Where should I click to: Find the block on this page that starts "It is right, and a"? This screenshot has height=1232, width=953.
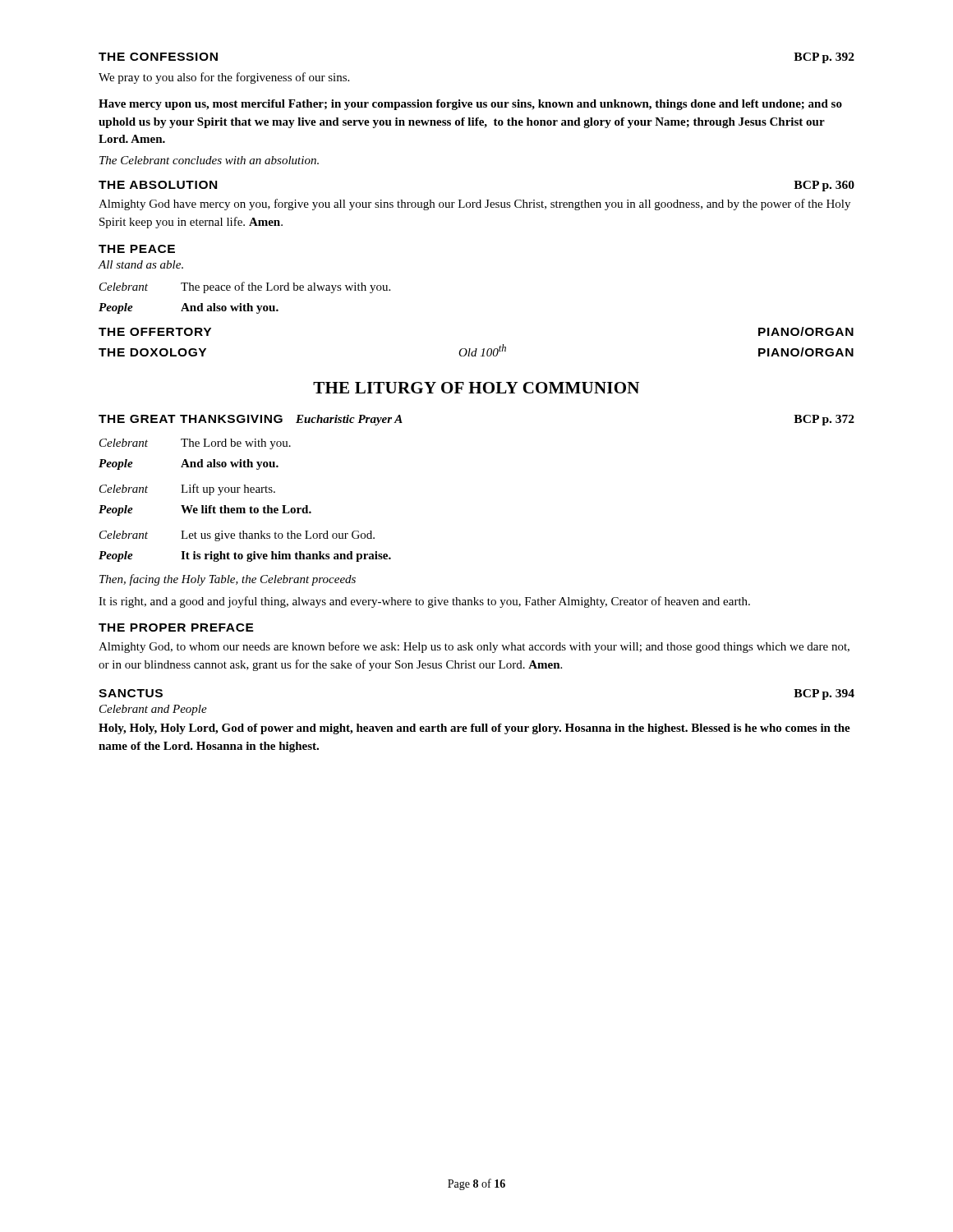click(x=425, y=601)
